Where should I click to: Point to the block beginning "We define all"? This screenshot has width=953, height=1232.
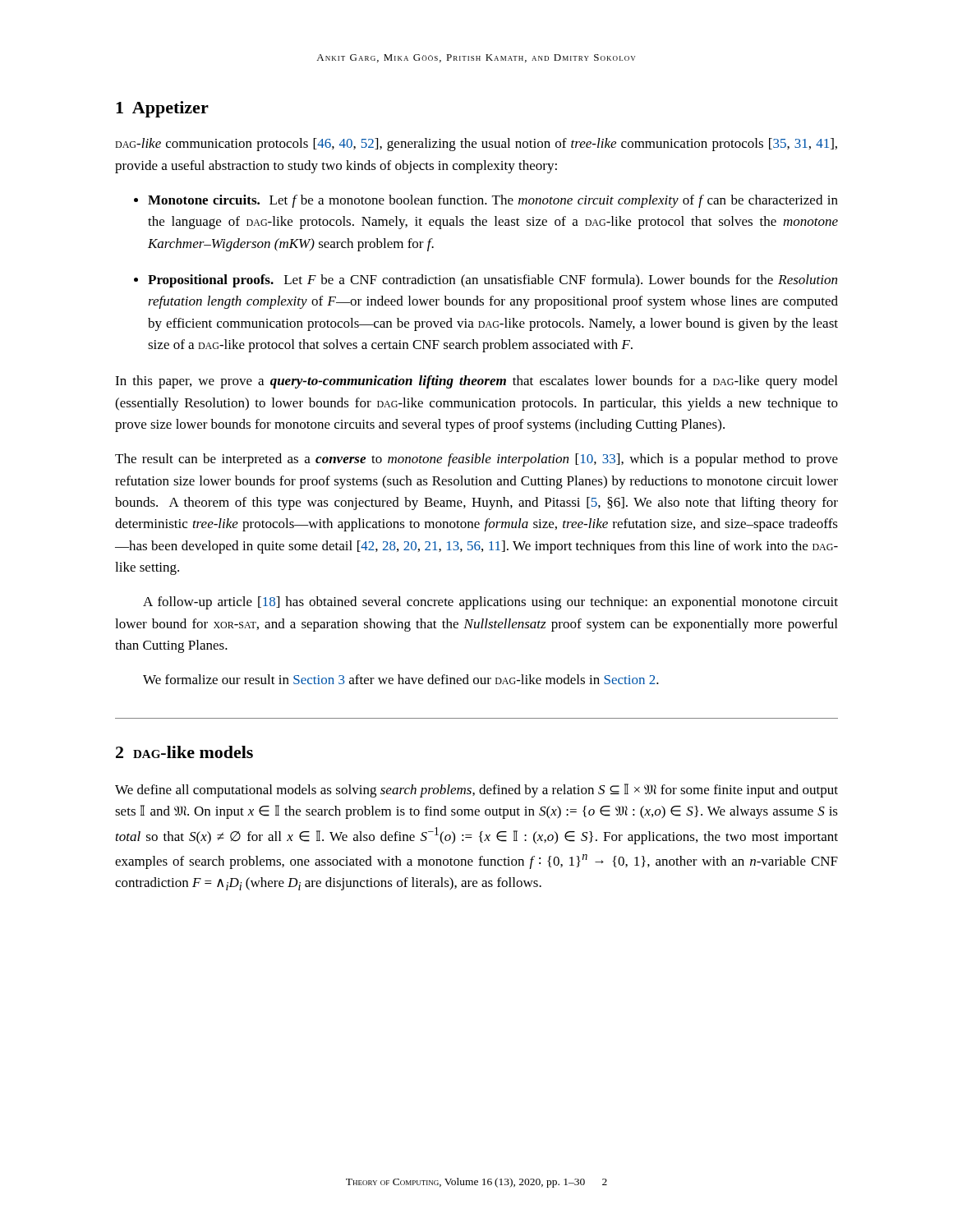point(476,838)
